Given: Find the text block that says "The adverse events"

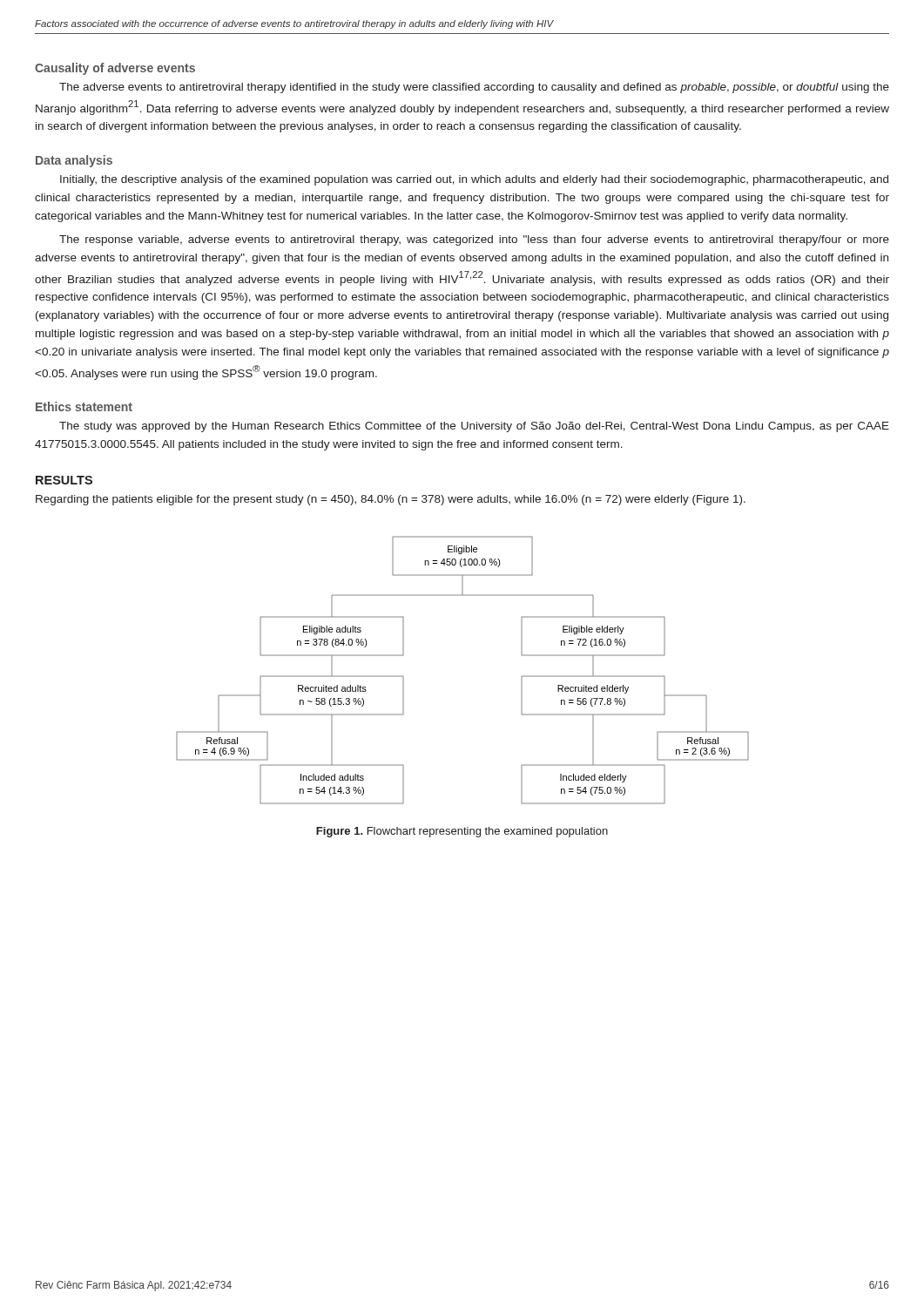Looking at the screenshot, I should [462, 107].
